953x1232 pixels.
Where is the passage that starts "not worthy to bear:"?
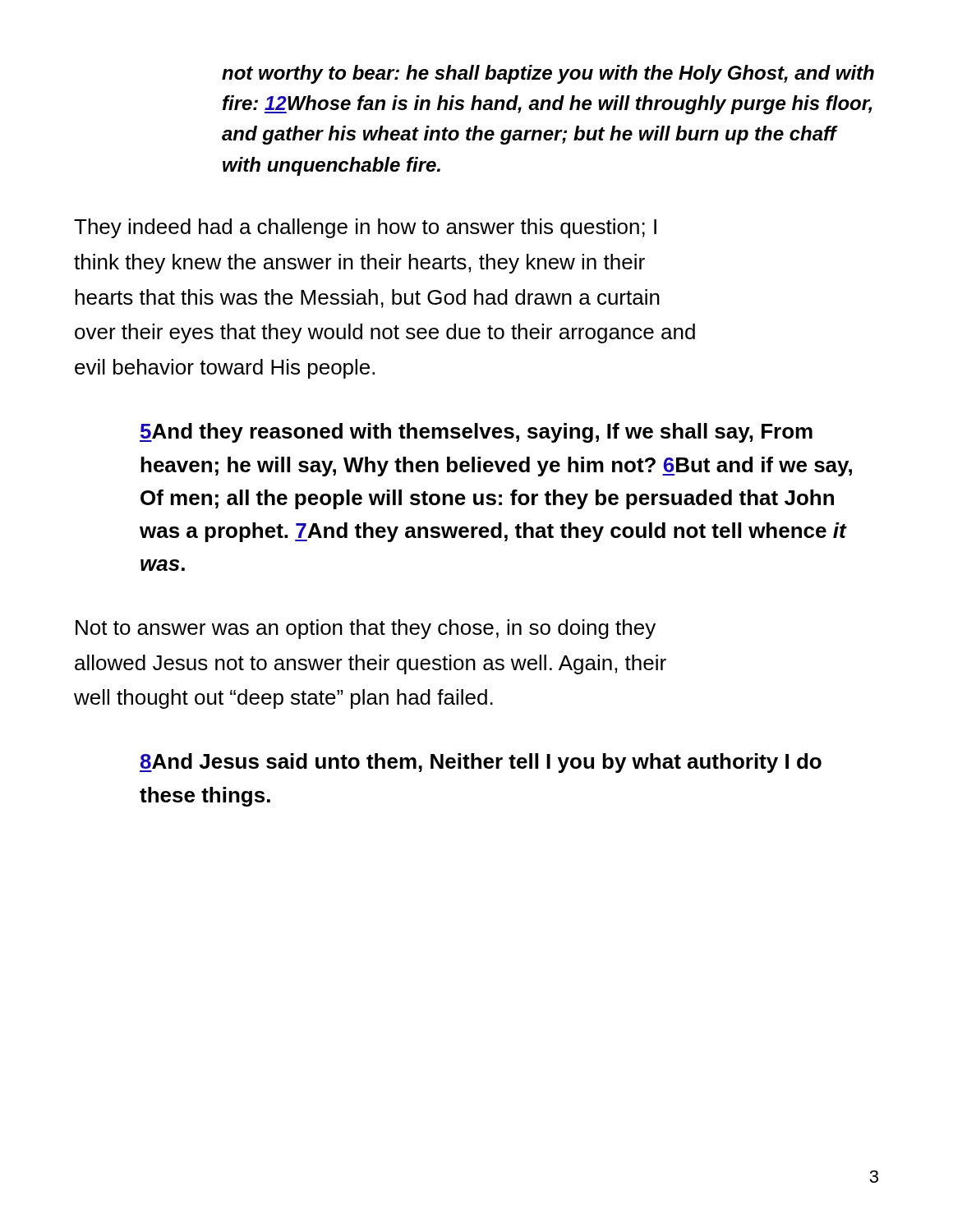tap(548, 119)
